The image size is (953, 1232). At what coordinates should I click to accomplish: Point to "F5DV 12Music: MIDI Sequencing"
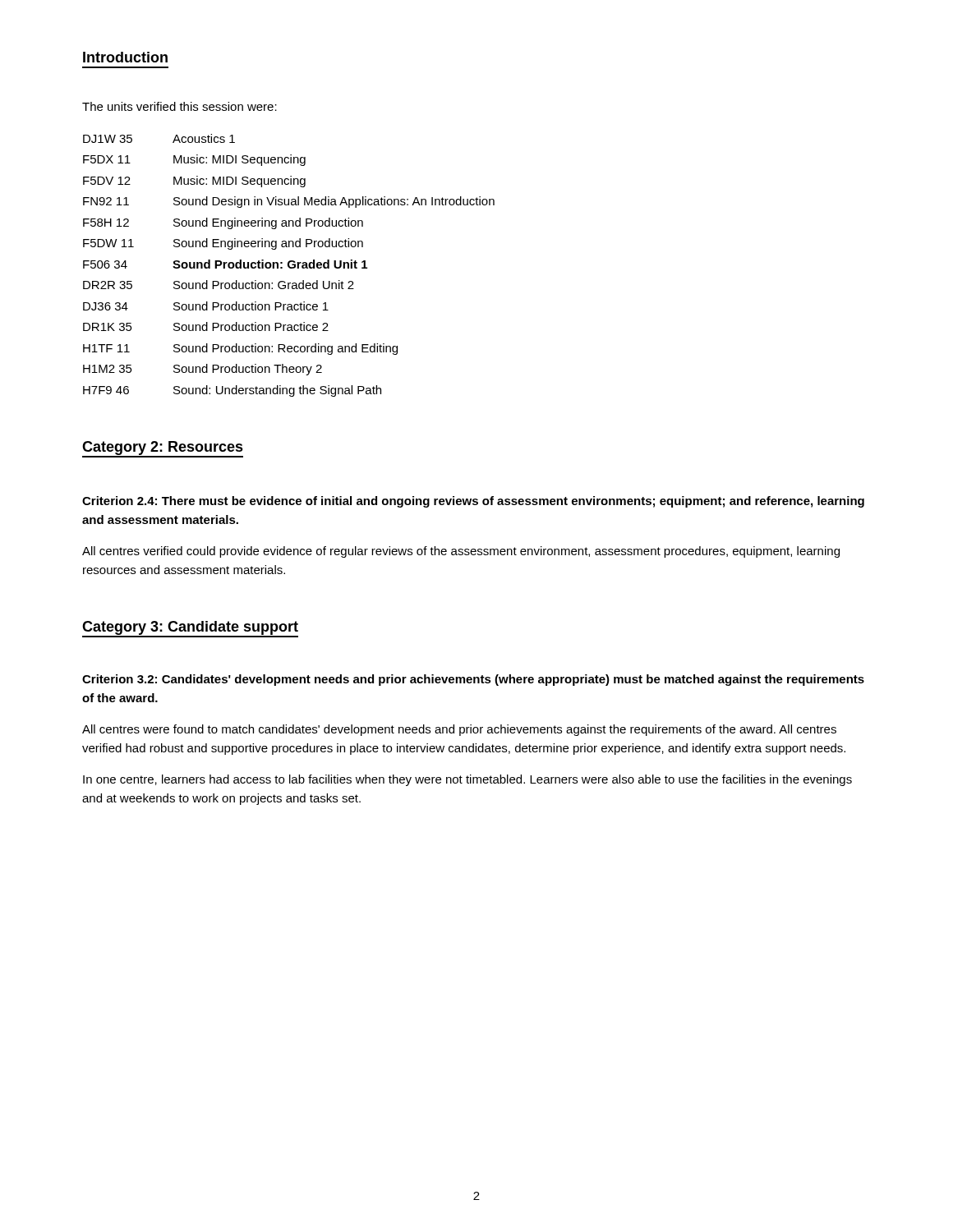pos(194,182)
